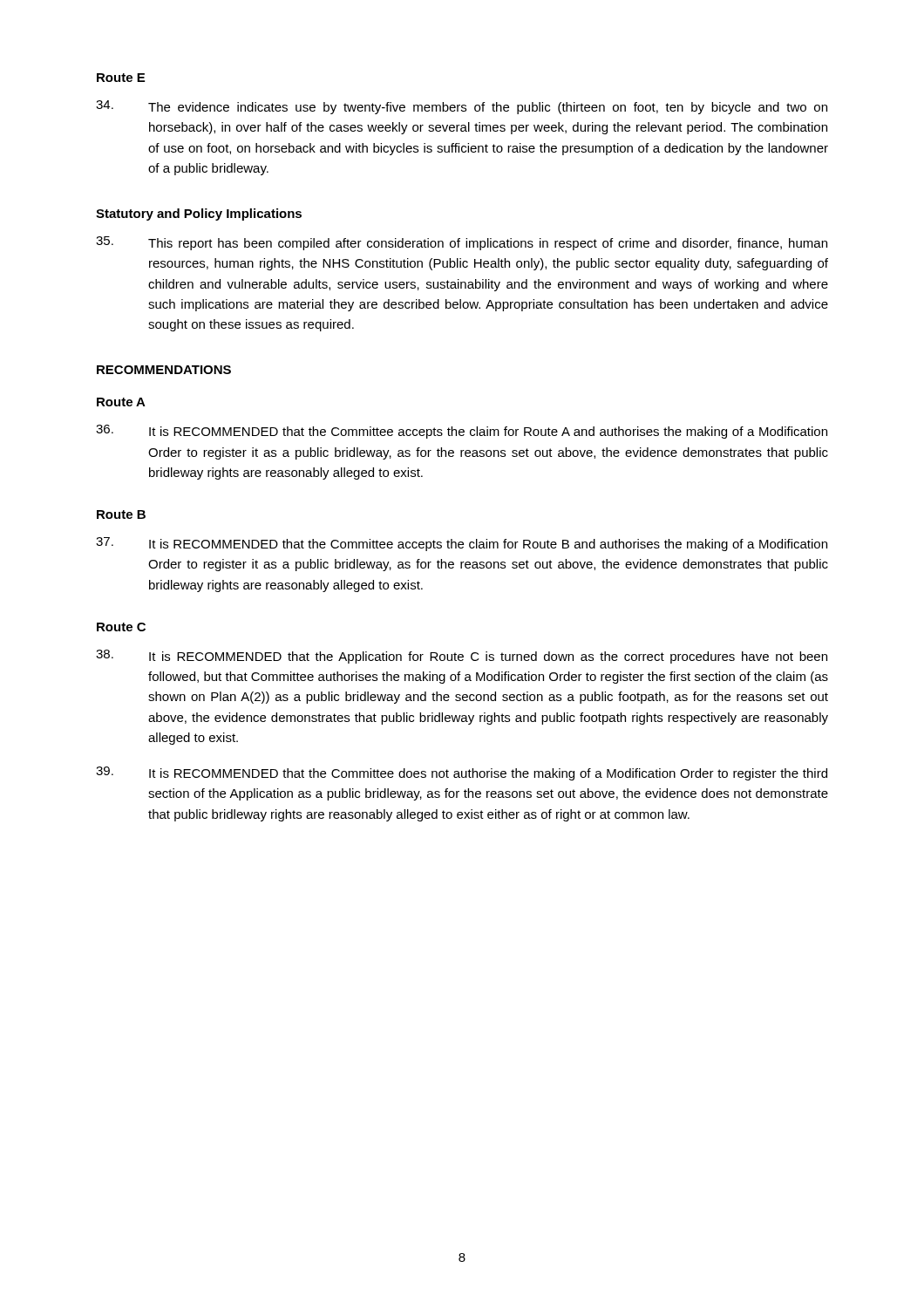Locate the region starting "35. This report"
The width and height of the screenshot is (924, 1308).
pyautogui.click(x=462, y=284)
